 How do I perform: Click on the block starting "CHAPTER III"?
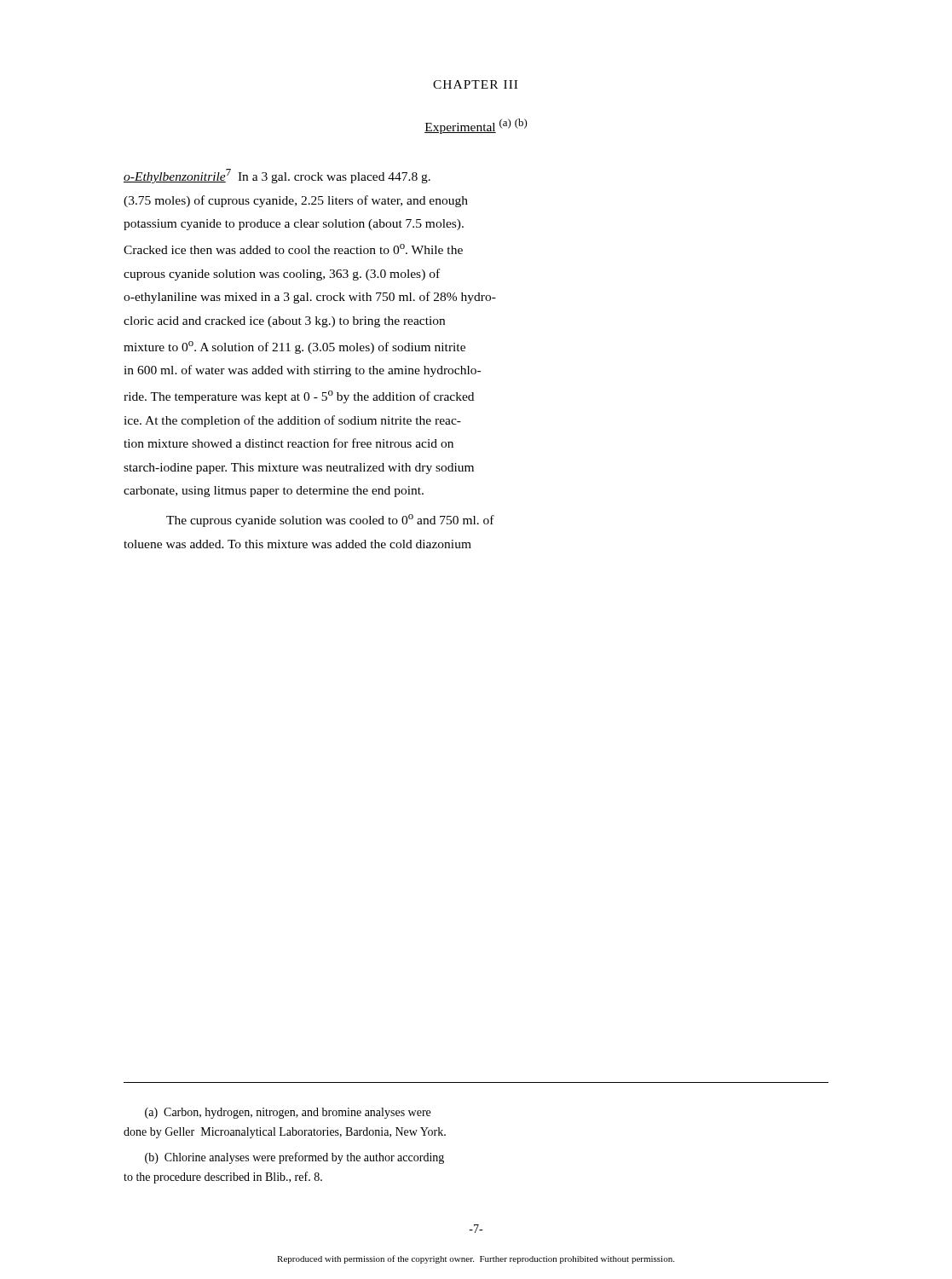tap(476, 84)
